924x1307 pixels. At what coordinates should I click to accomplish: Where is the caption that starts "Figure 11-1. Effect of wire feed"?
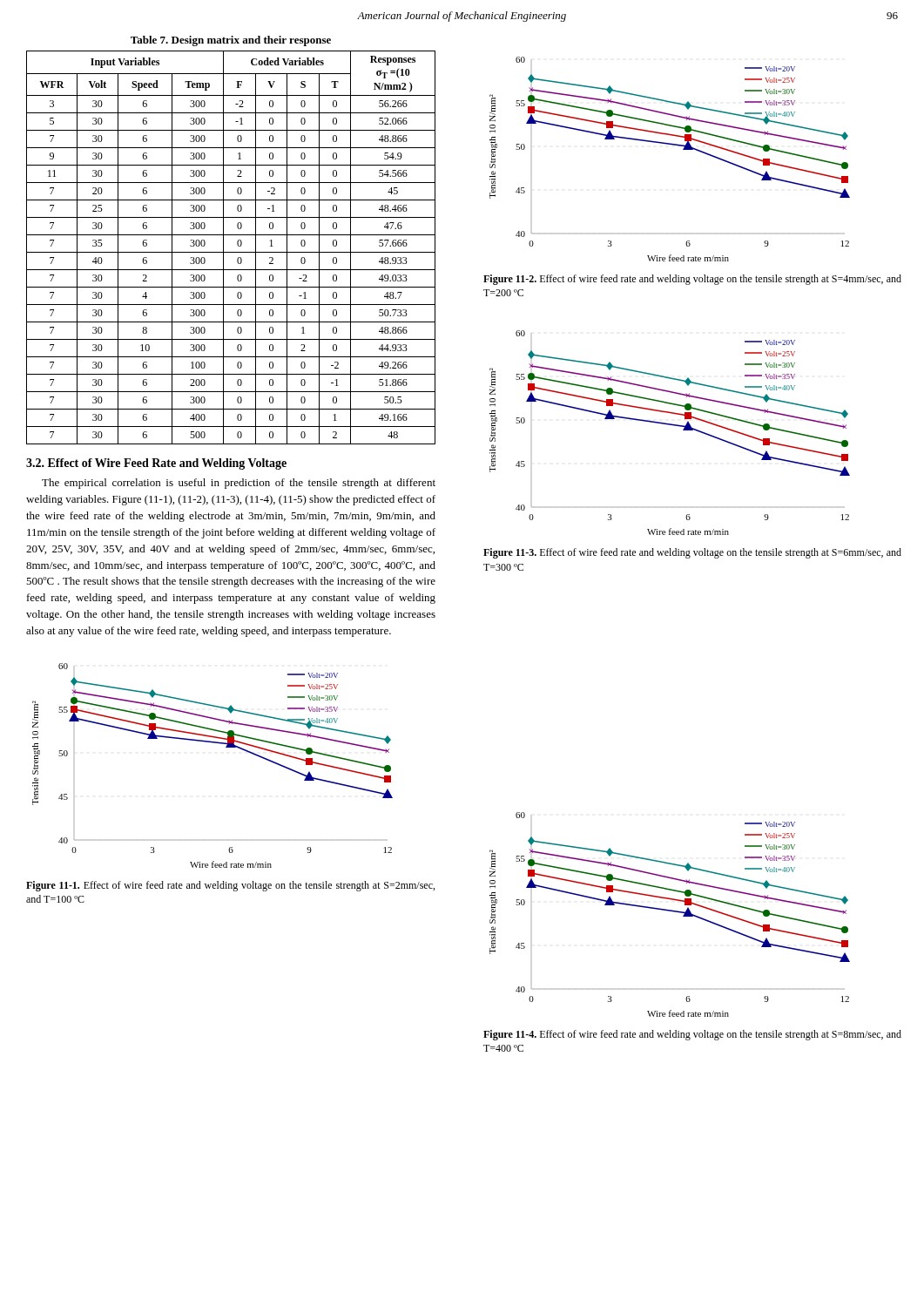pyautogui.click(x=231, y=892)
